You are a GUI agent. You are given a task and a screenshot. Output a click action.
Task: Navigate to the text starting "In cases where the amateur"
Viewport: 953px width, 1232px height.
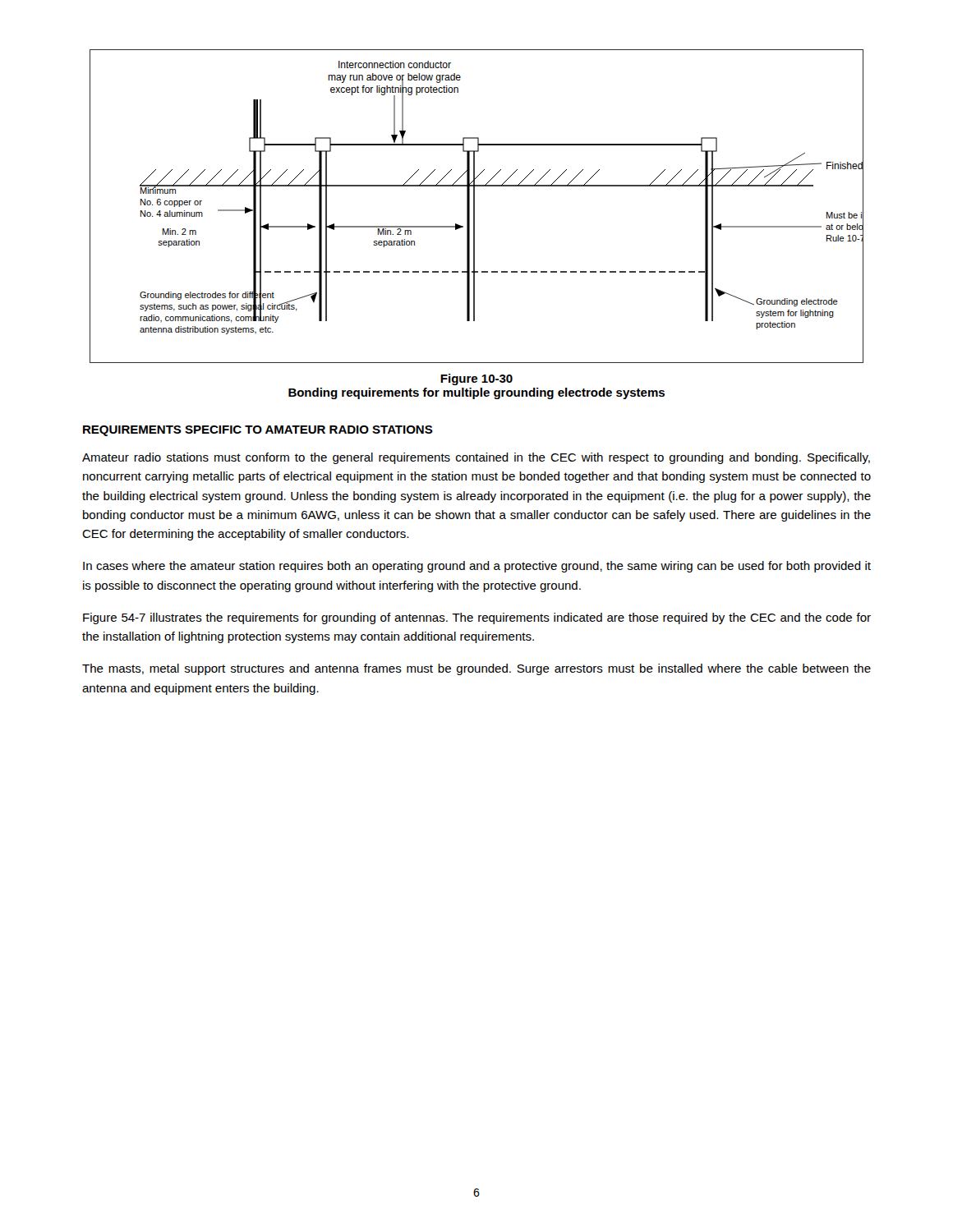click(476, 575)
